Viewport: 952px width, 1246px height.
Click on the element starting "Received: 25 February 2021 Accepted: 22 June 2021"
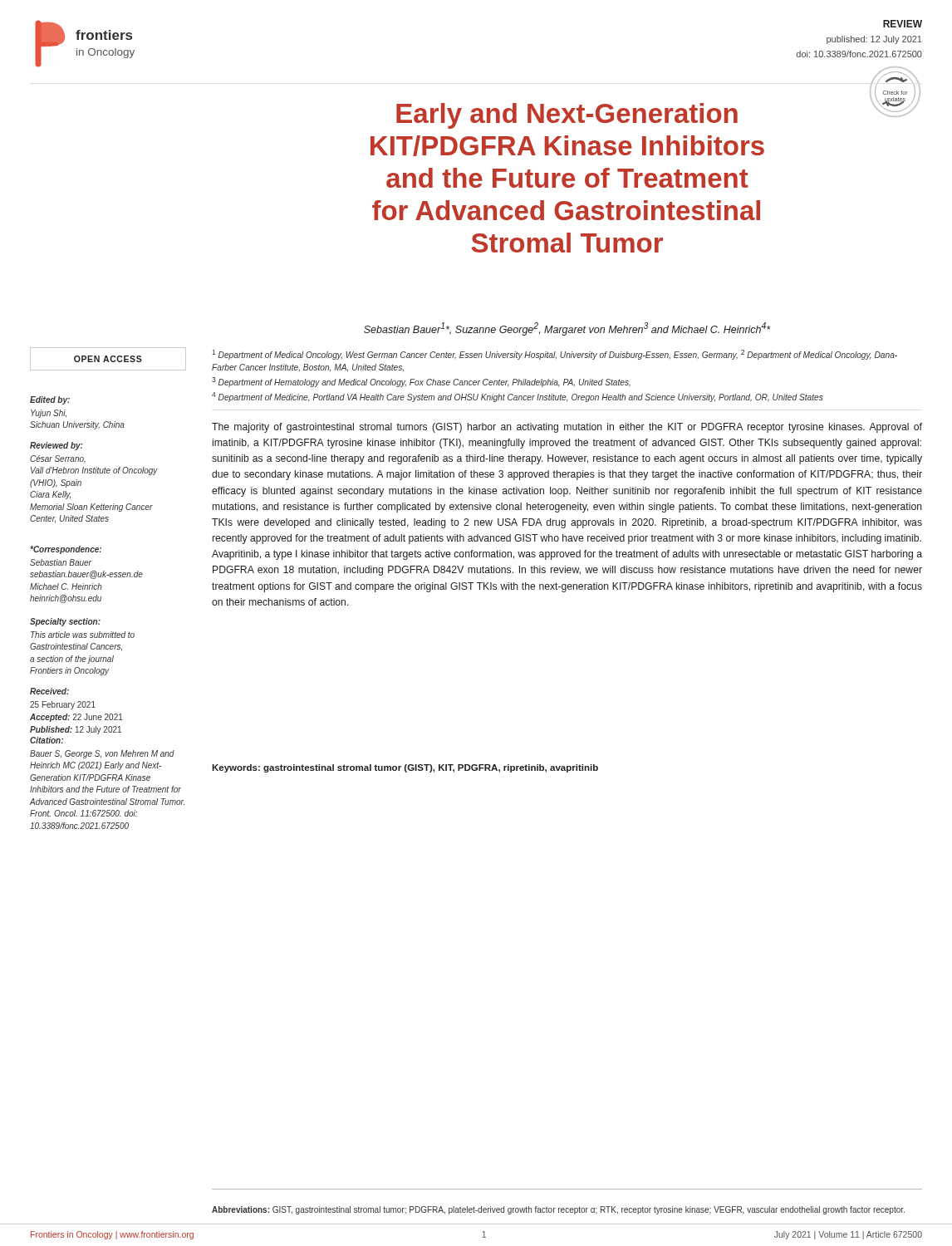108,710
